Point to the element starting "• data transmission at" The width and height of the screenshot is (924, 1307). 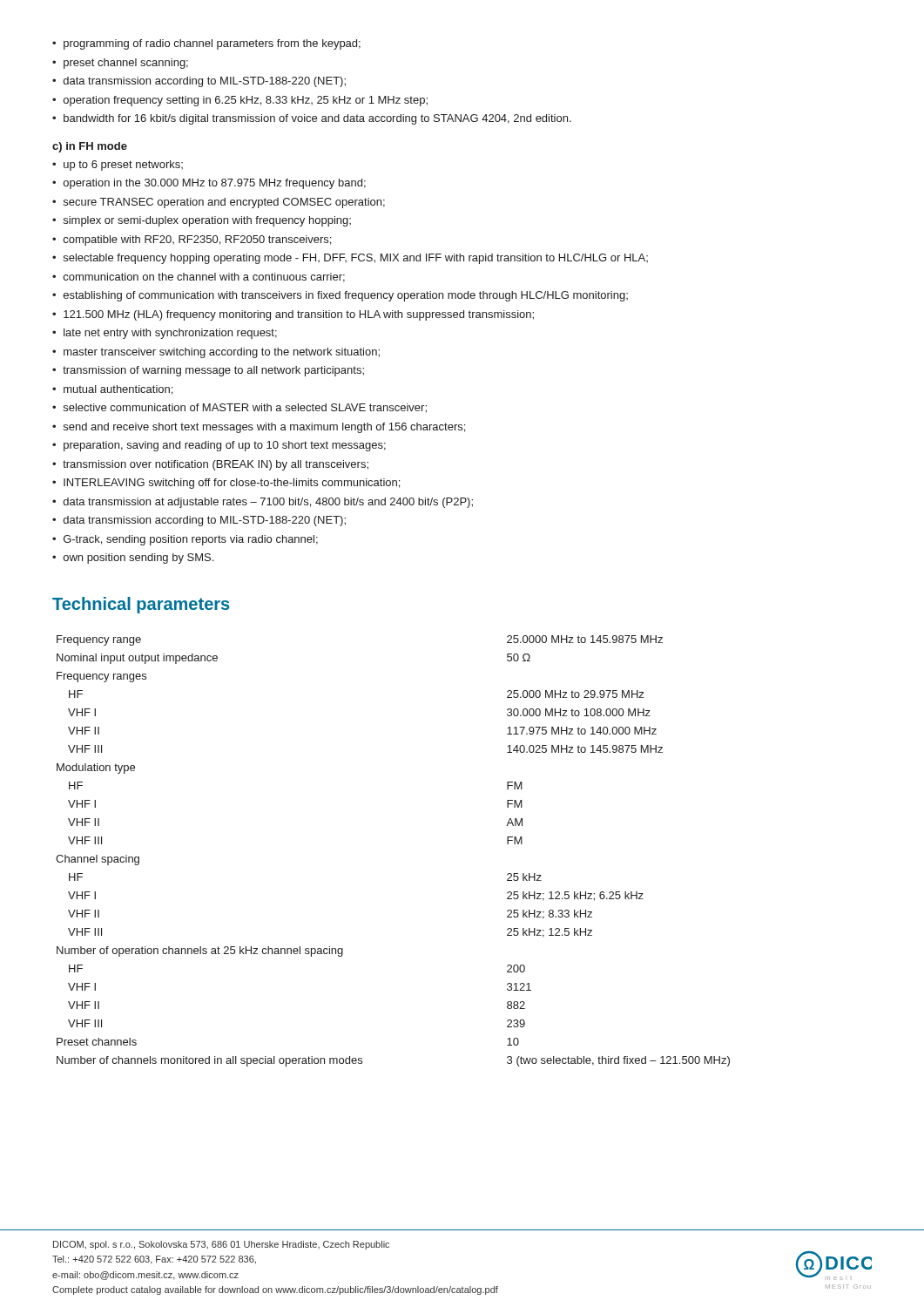(263, 501)
